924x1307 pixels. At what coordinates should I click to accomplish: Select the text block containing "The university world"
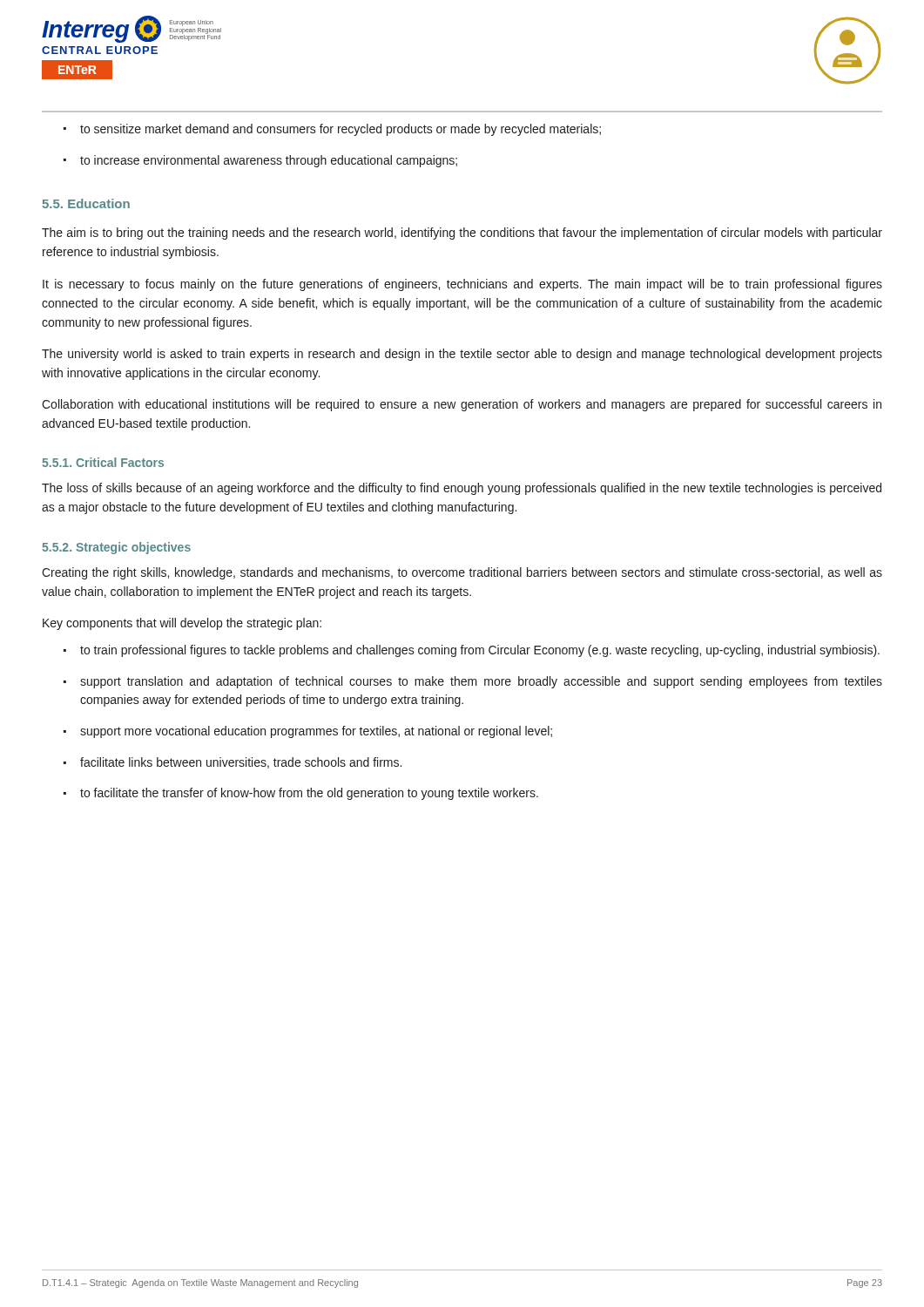click(x=462, y=363)
